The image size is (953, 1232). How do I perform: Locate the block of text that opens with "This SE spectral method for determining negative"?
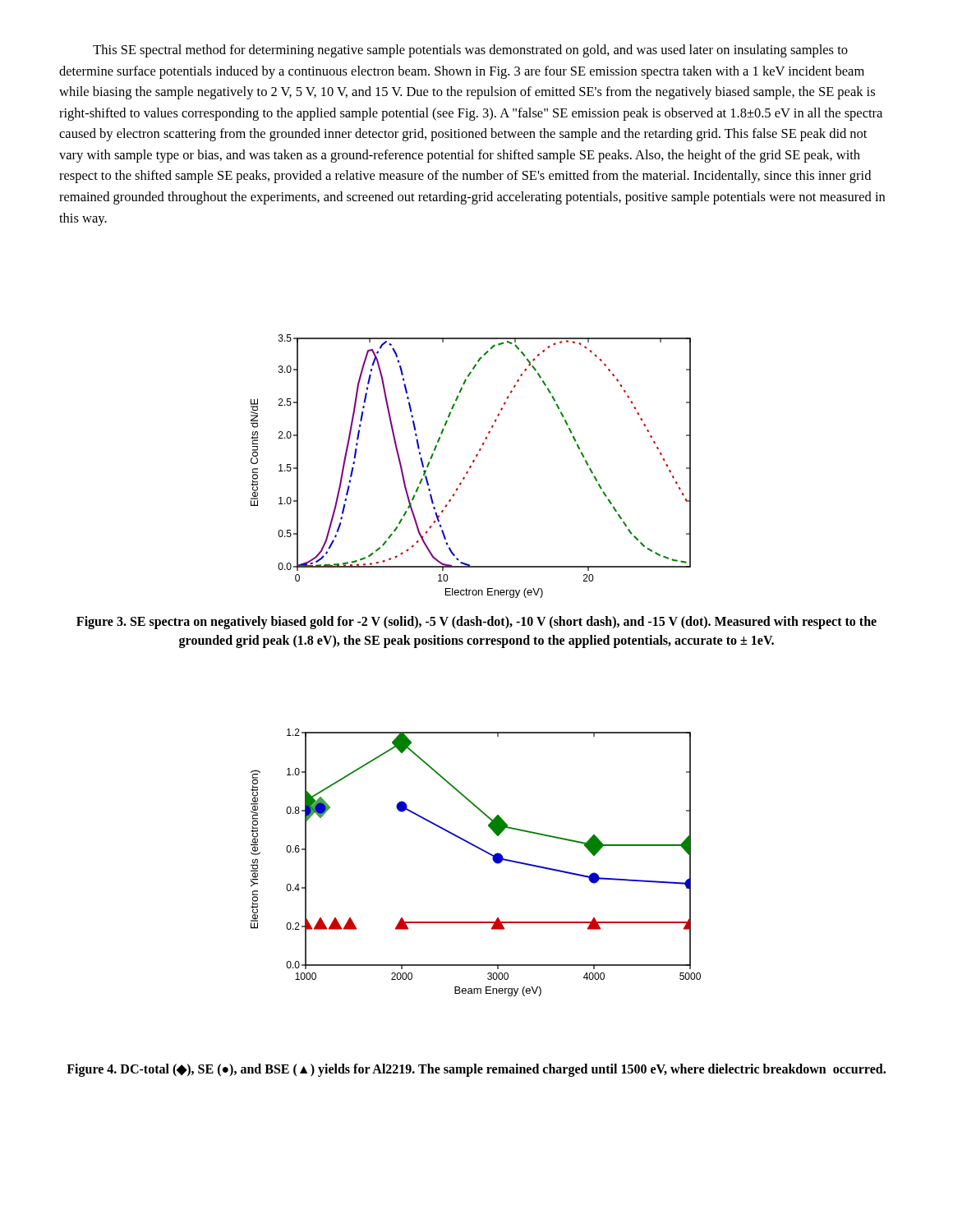(476, 134)
